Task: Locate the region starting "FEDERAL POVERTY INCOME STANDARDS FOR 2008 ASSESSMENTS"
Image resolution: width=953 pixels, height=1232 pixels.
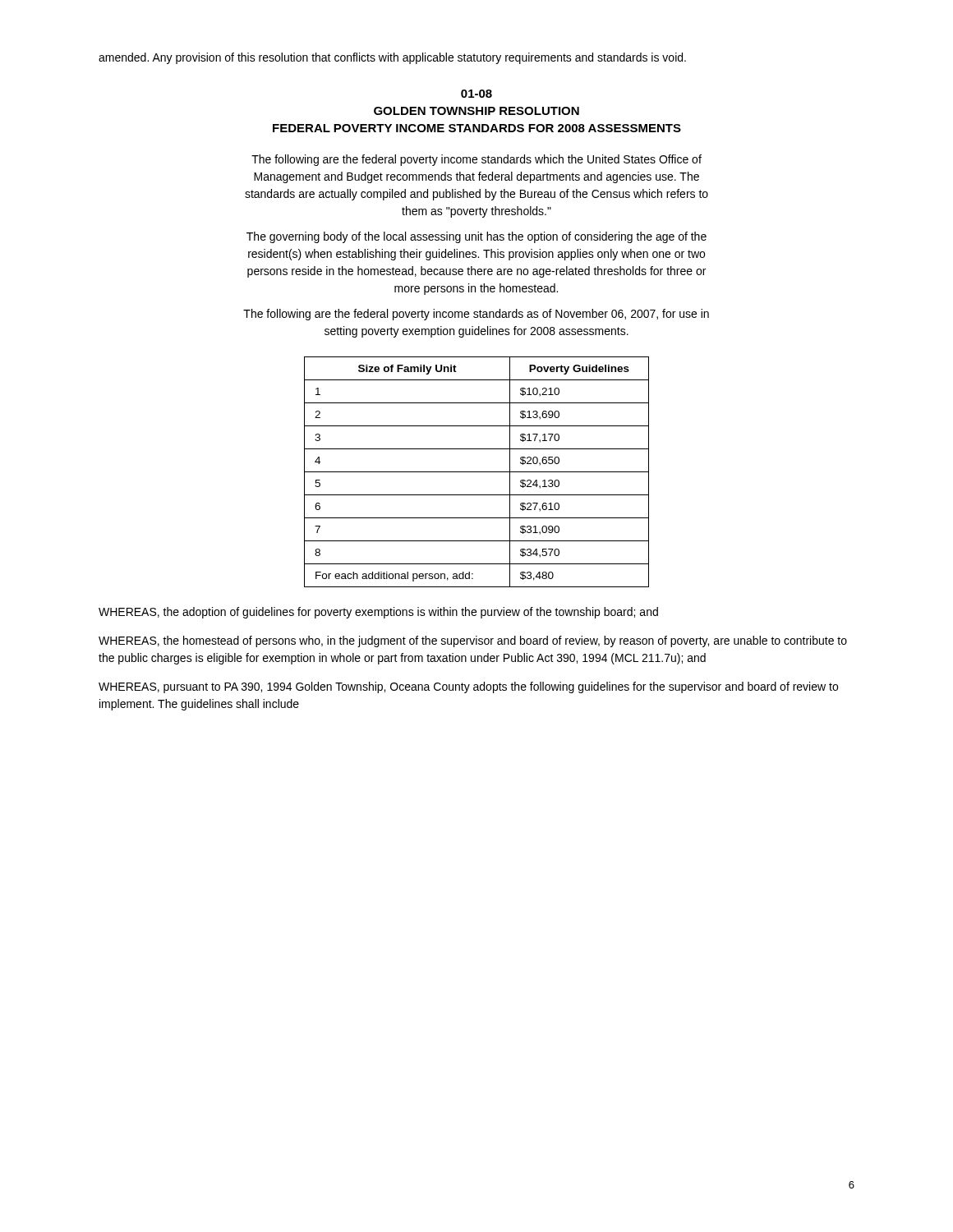Action: pos(476,128)
